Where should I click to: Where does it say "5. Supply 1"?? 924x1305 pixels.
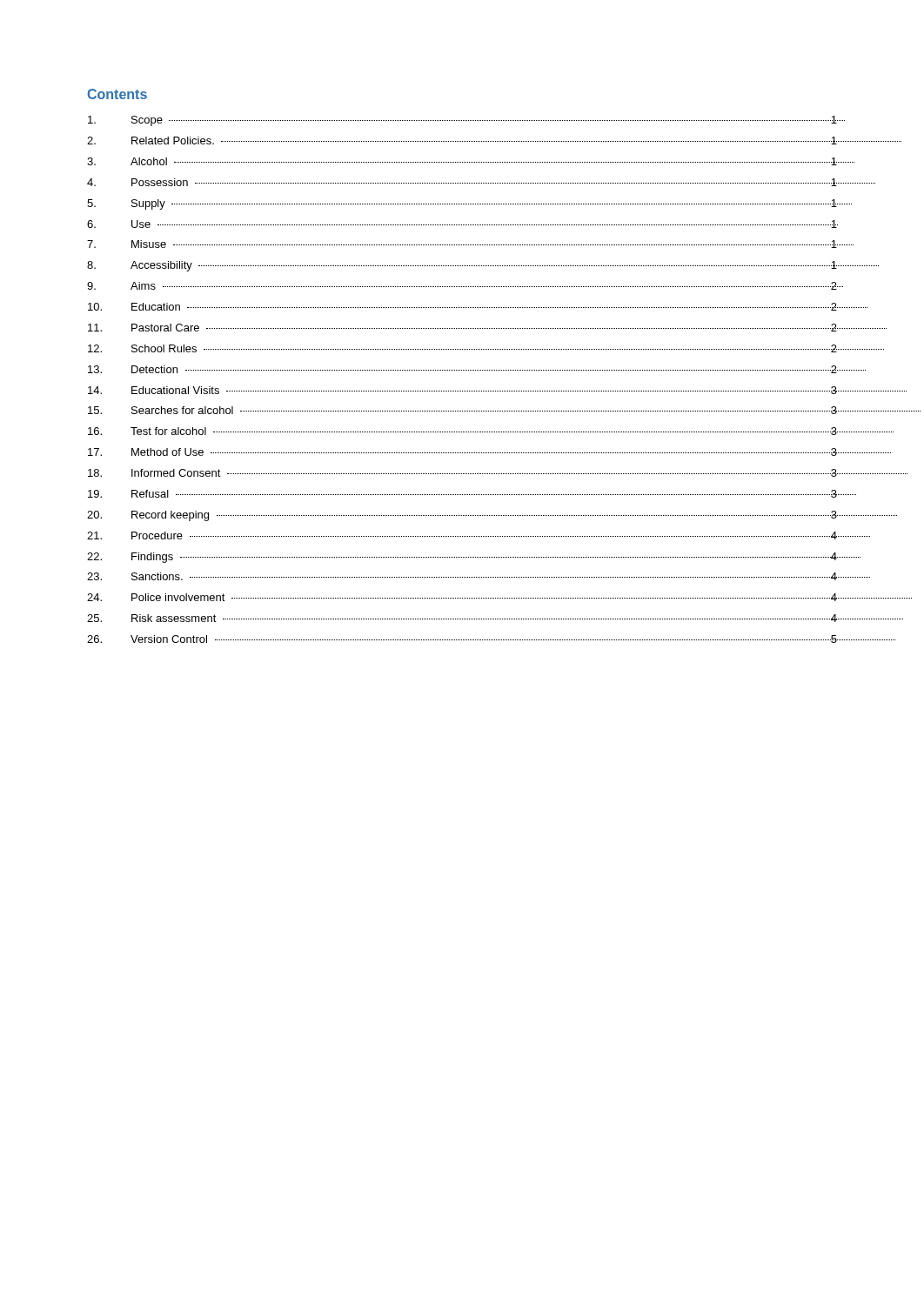tap(462, 203)
